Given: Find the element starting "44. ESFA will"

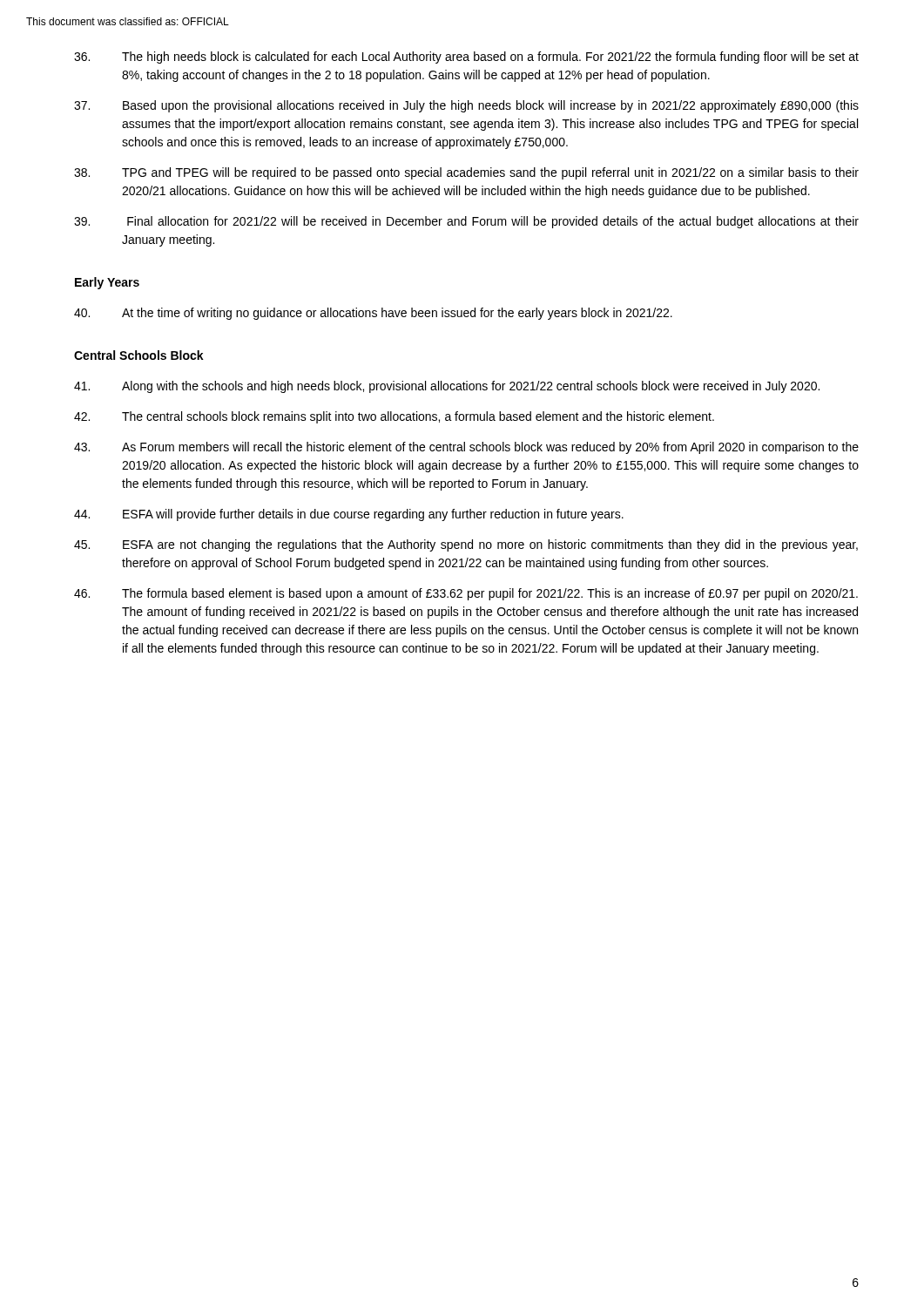Looking at the screenshot, I should (466, 515).
